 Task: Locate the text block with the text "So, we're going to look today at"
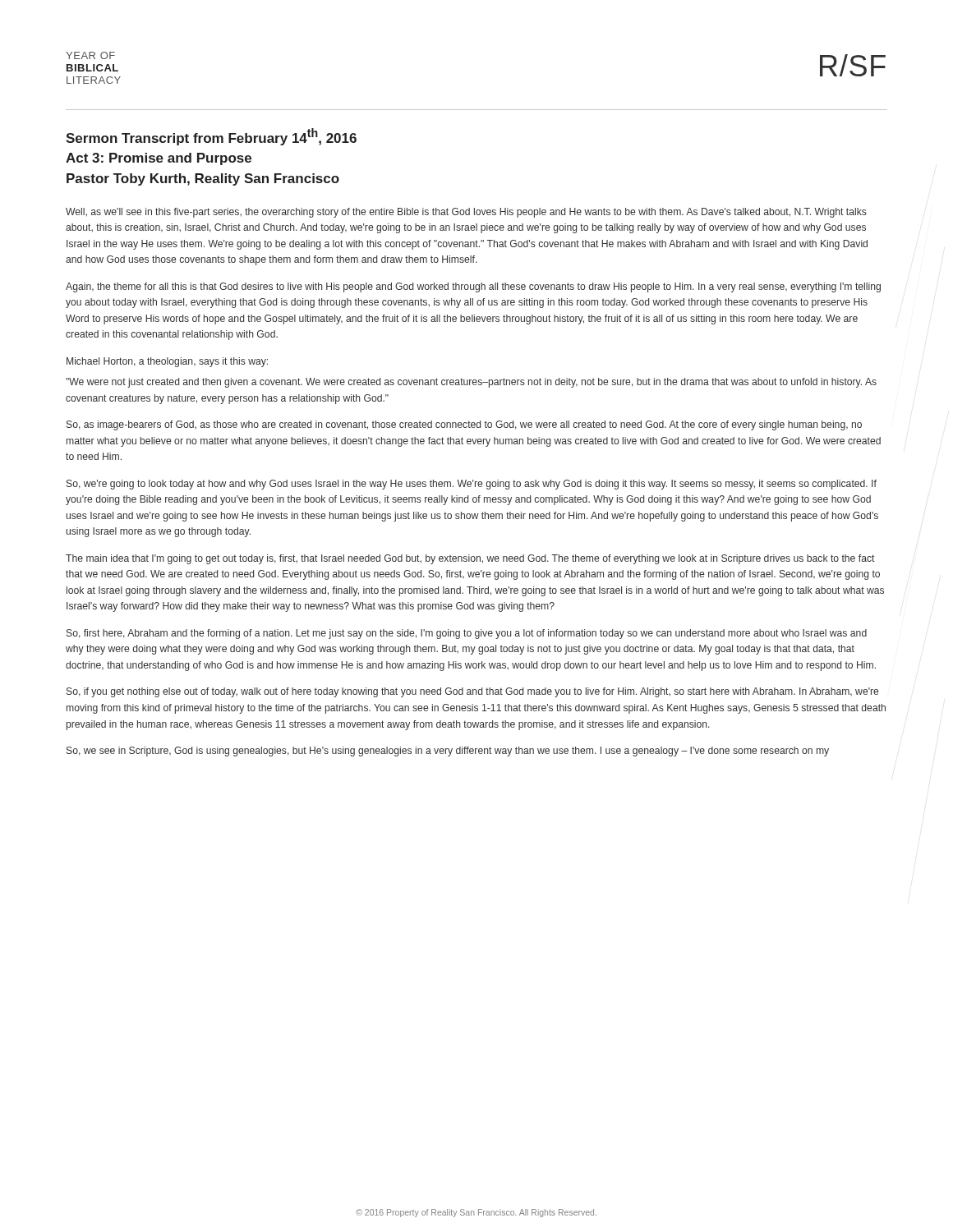tap(472, 508)
